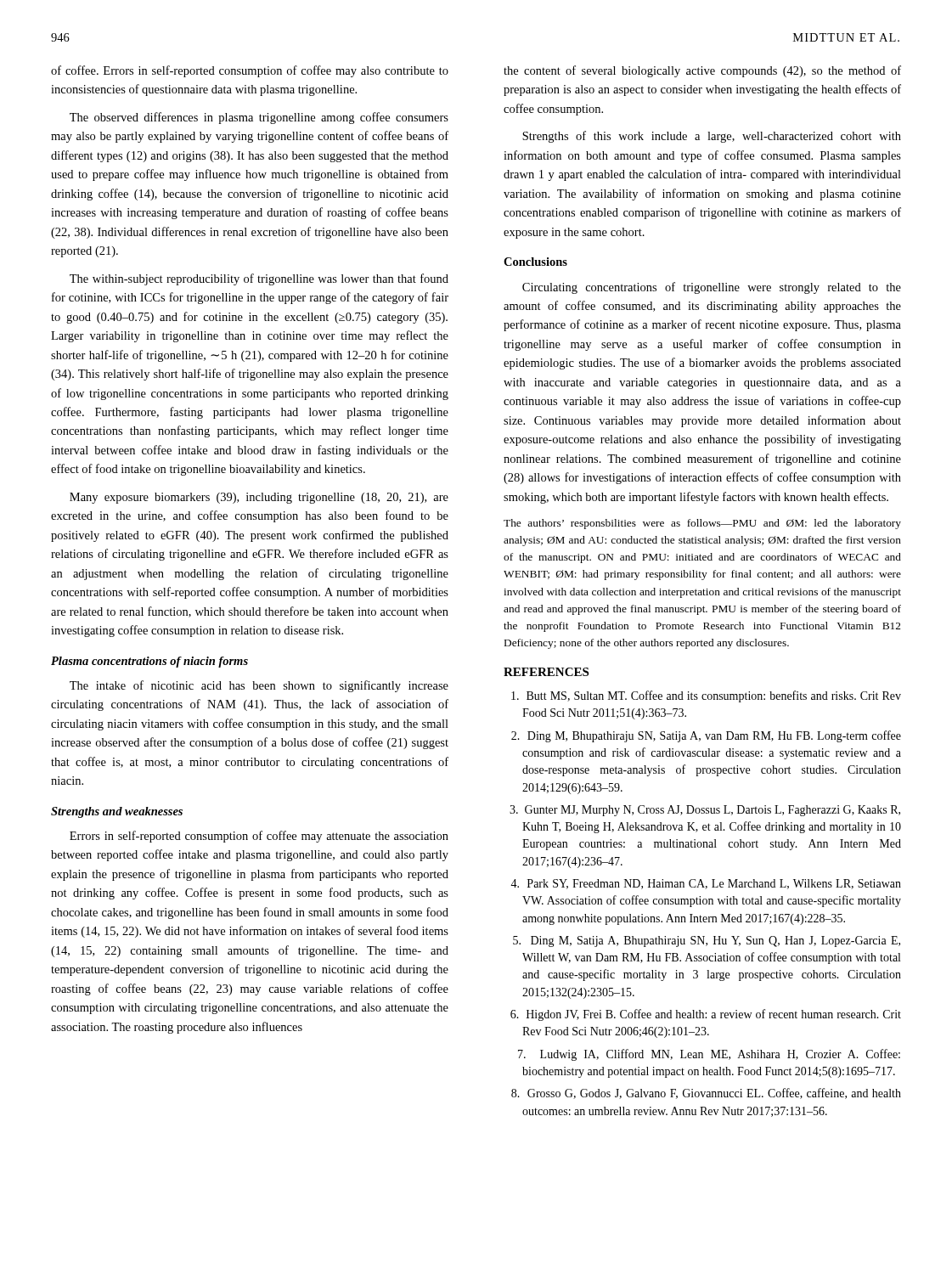
Task: Navigate to the text starting "8. Grosso G, Godos J, Galvano F, Giovannucci"
Action: [x=702, y=1102]
